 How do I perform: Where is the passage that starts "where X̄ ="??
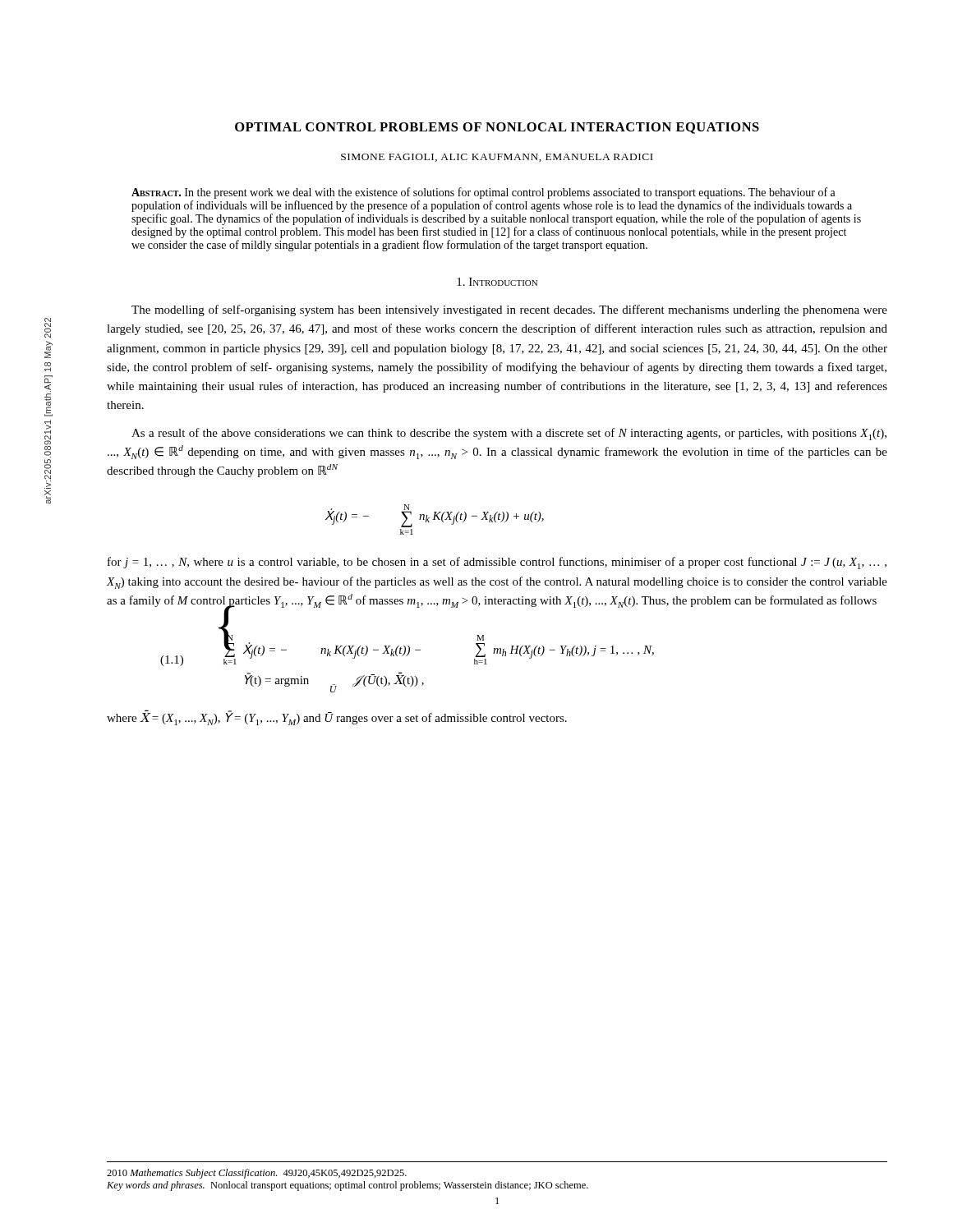tap(337, 719)
